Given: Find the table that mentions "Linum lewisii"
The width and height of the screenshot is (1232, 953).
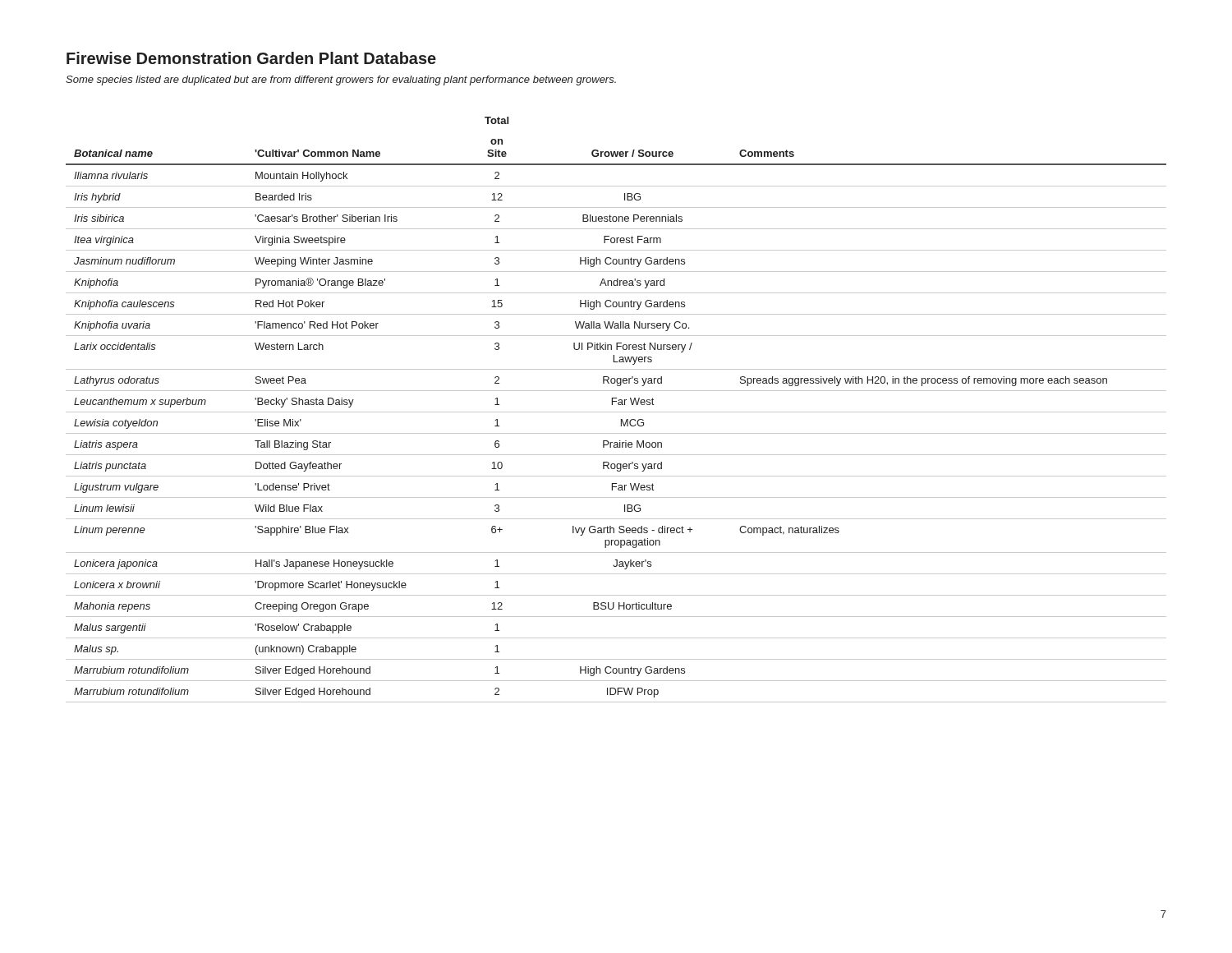Looking at the screenshot, I should [x=616, y=406].
